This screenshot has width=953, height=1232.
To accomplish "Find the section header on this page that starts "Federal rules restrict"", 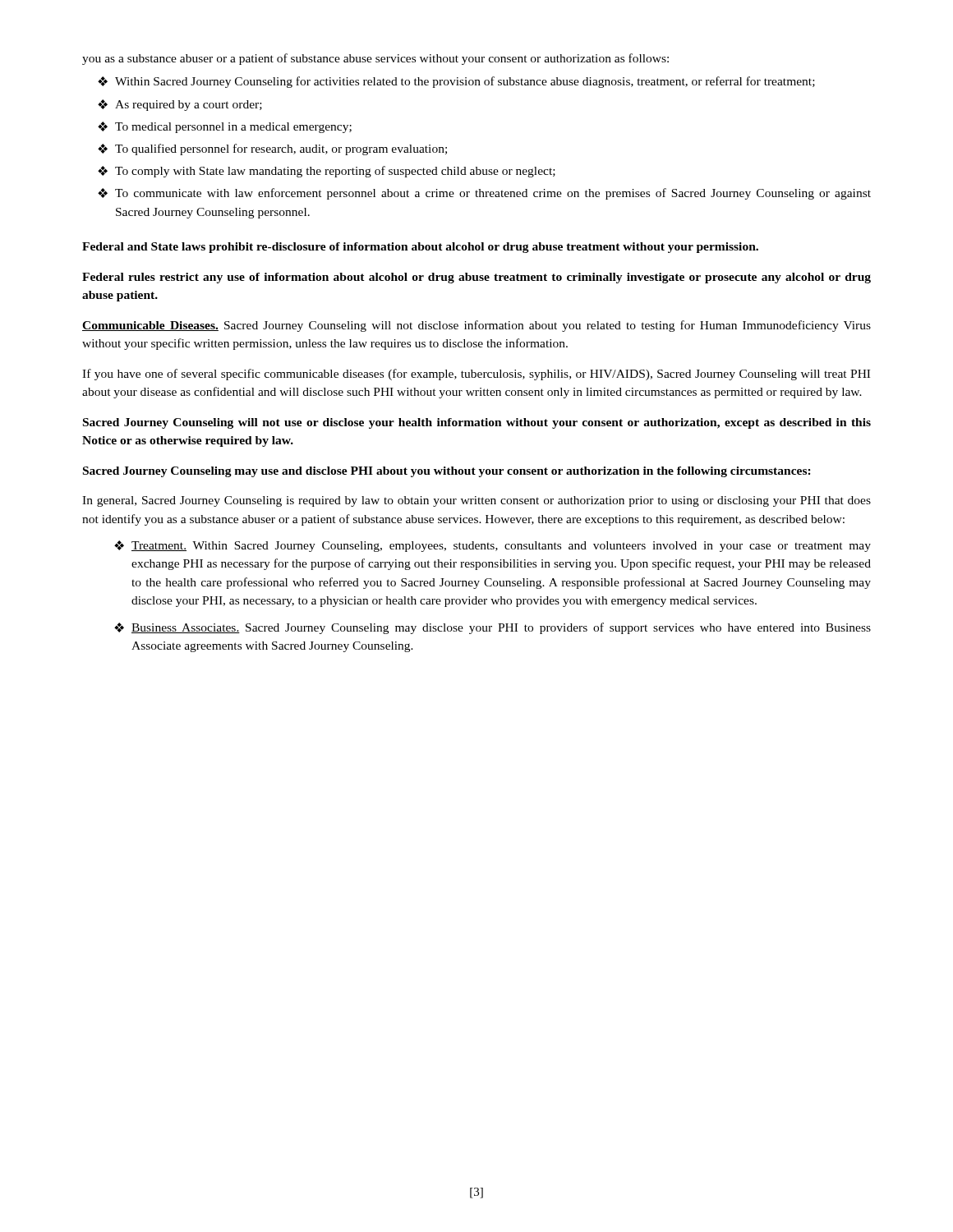I will click(476, 285).
